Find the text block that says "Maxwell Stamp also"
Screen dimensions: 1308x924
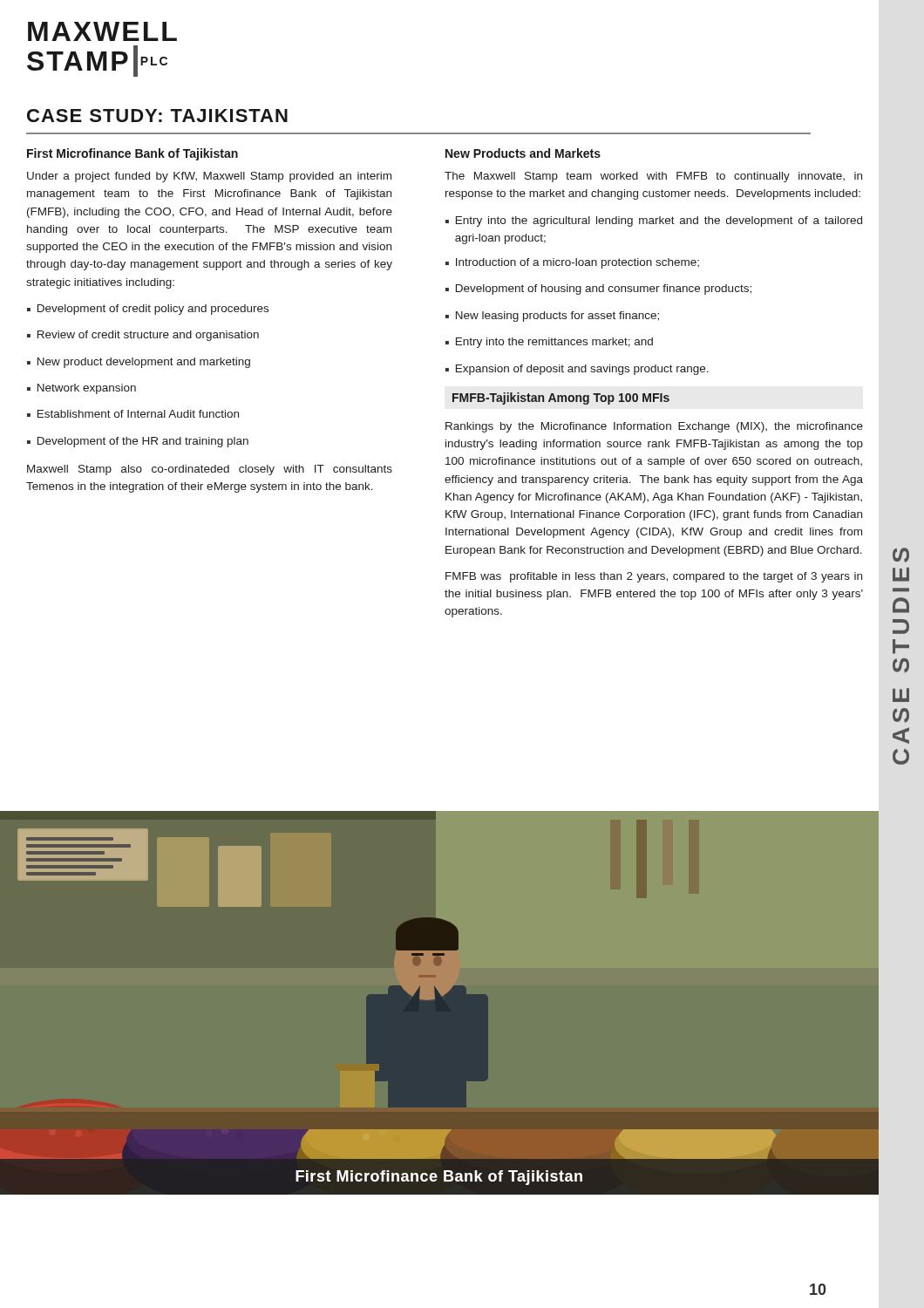(209, 478)
